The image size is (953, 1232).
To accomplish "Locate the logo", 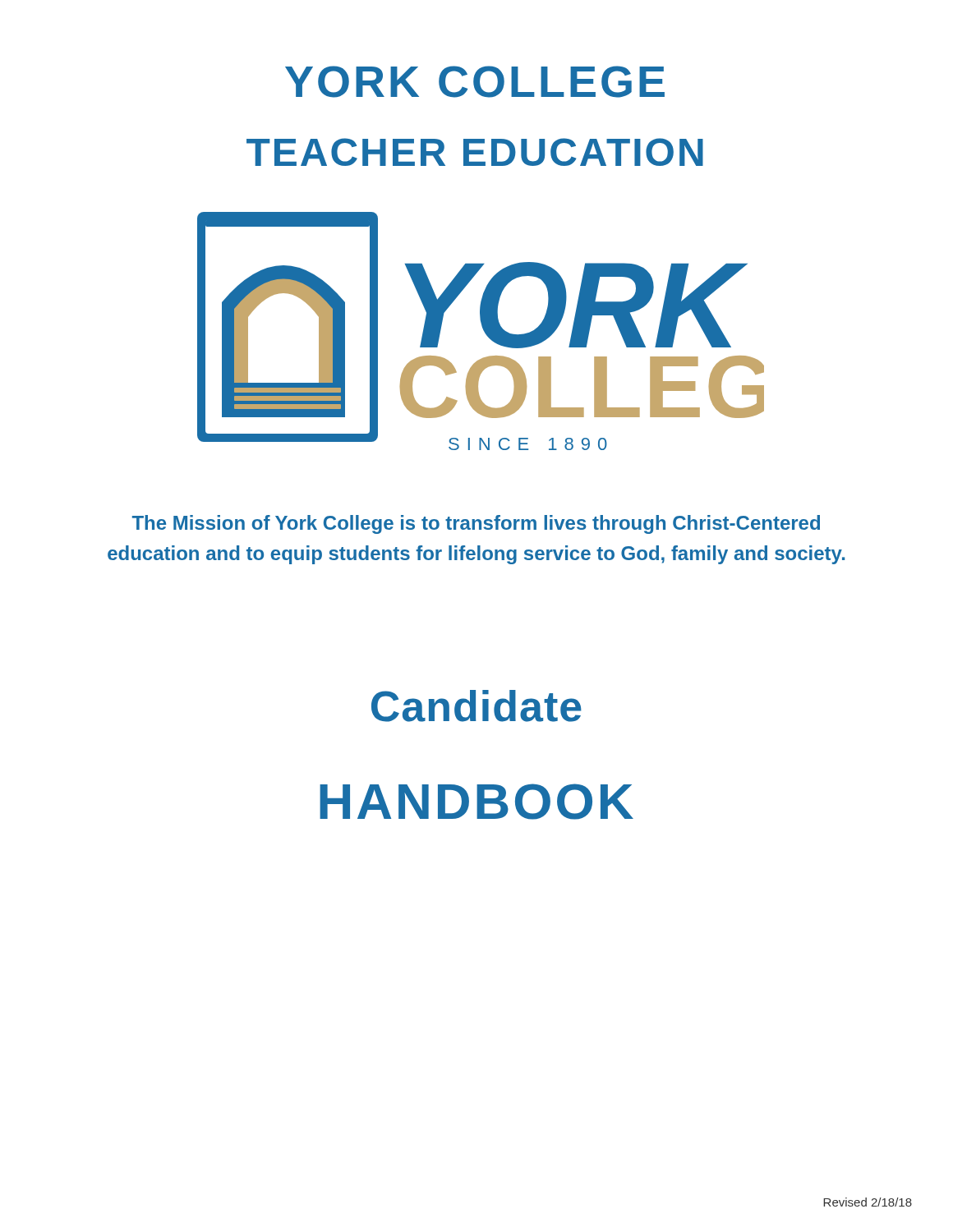I will click(x=476, y=331).
